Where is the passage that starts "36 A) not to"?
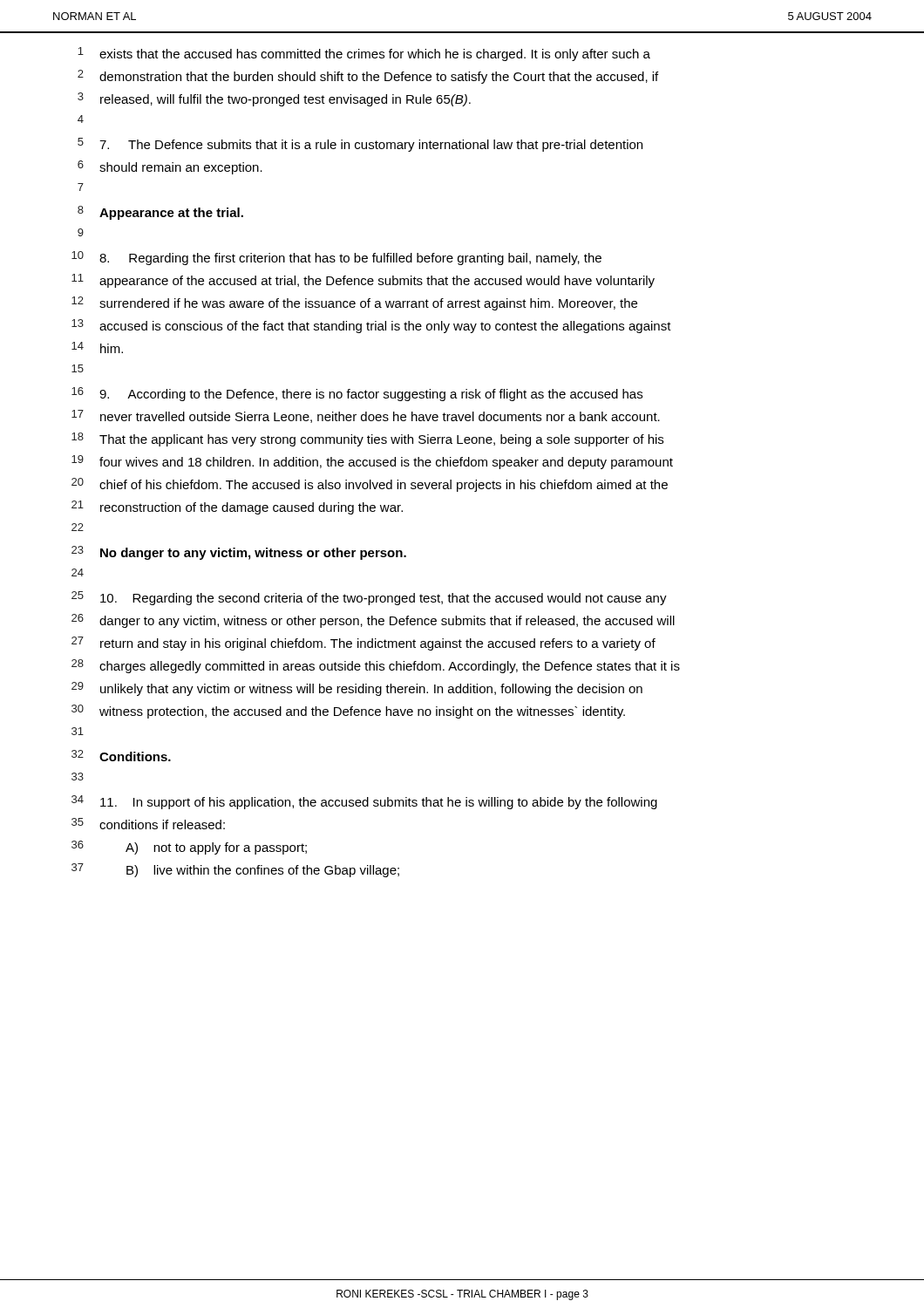924x1308 pixels. [x=189, y=848]
